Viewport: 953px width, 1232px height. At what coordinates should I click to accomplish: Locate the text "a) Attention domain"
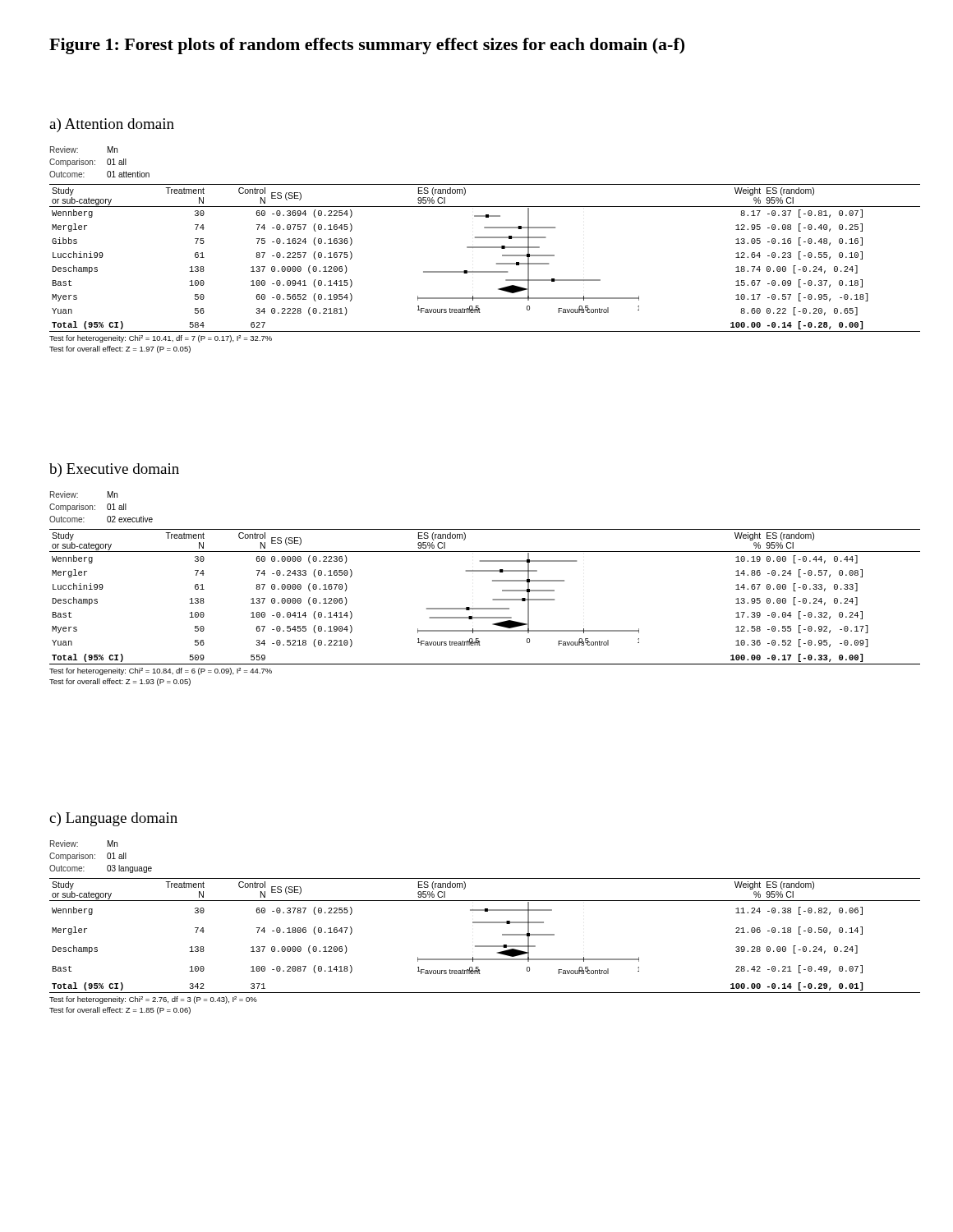point(112,124)
